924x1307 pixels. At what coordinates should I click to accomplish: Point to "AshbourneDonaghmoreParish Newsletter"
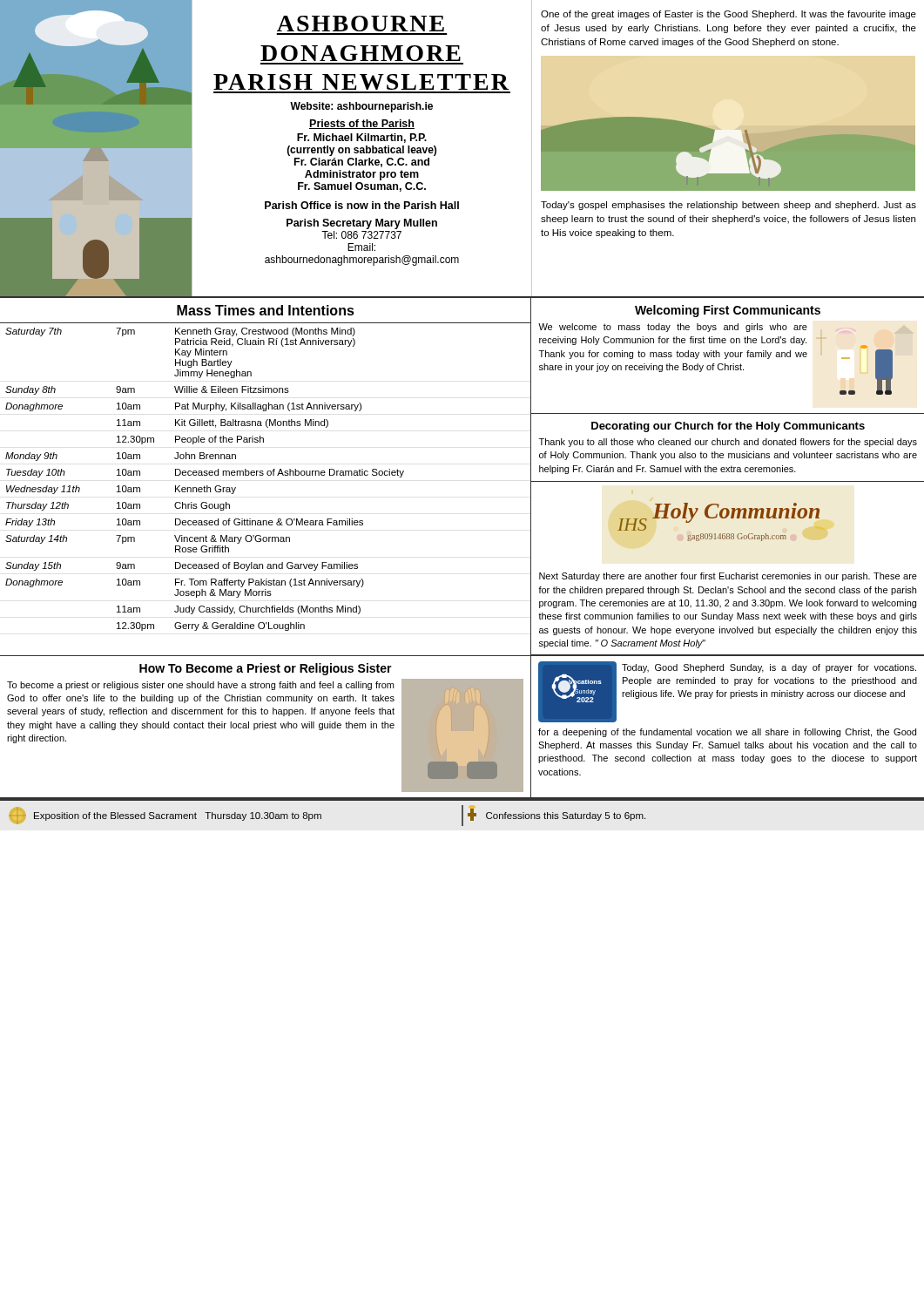(x=362, y=52)
